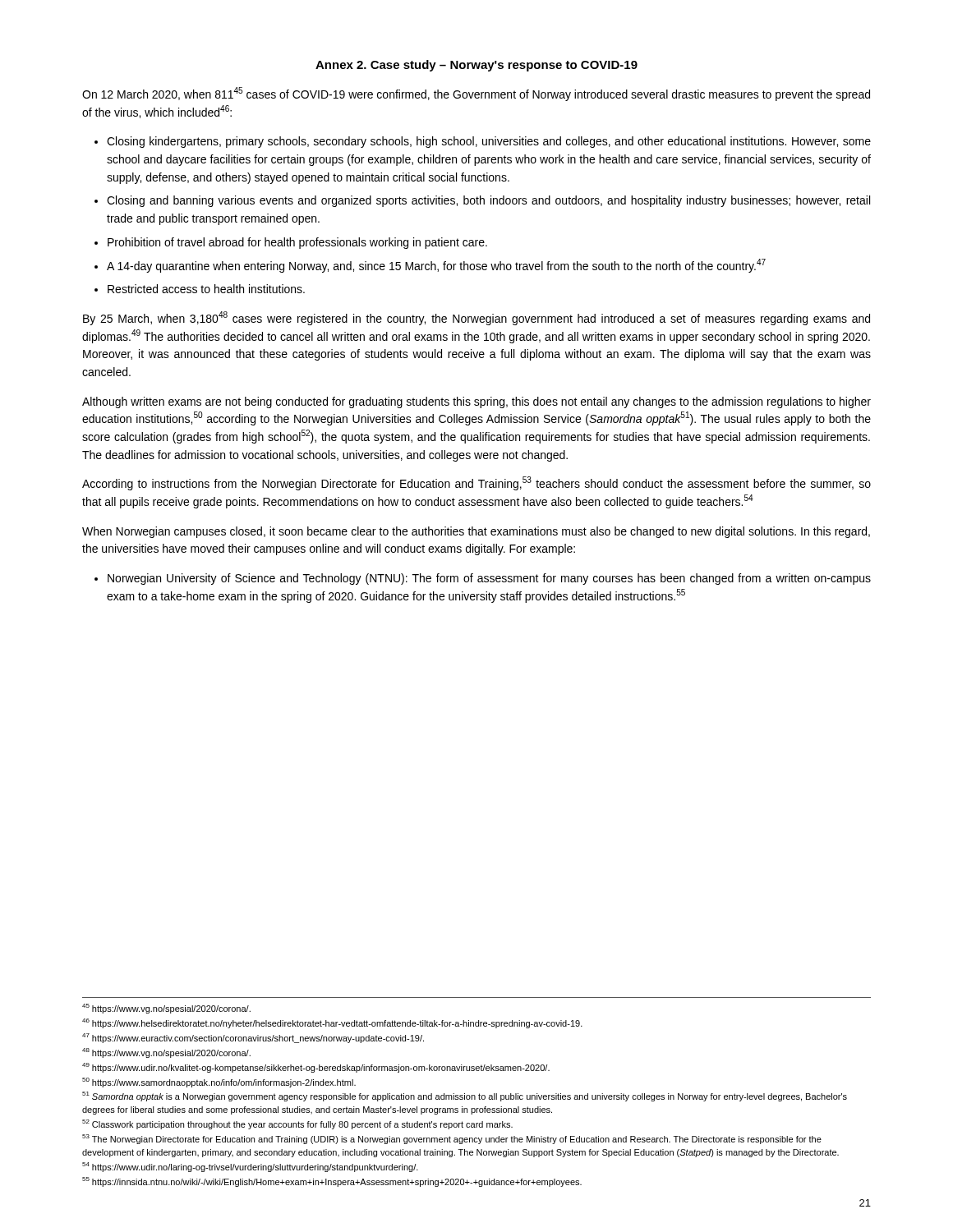Click on the text block starting "55 https://innsida.ntnu.no/wiki/-/wiki/English/Home+exam+in+Inspera+Assessment+spring+2020+-+guidance+for+employees."

332,1182
